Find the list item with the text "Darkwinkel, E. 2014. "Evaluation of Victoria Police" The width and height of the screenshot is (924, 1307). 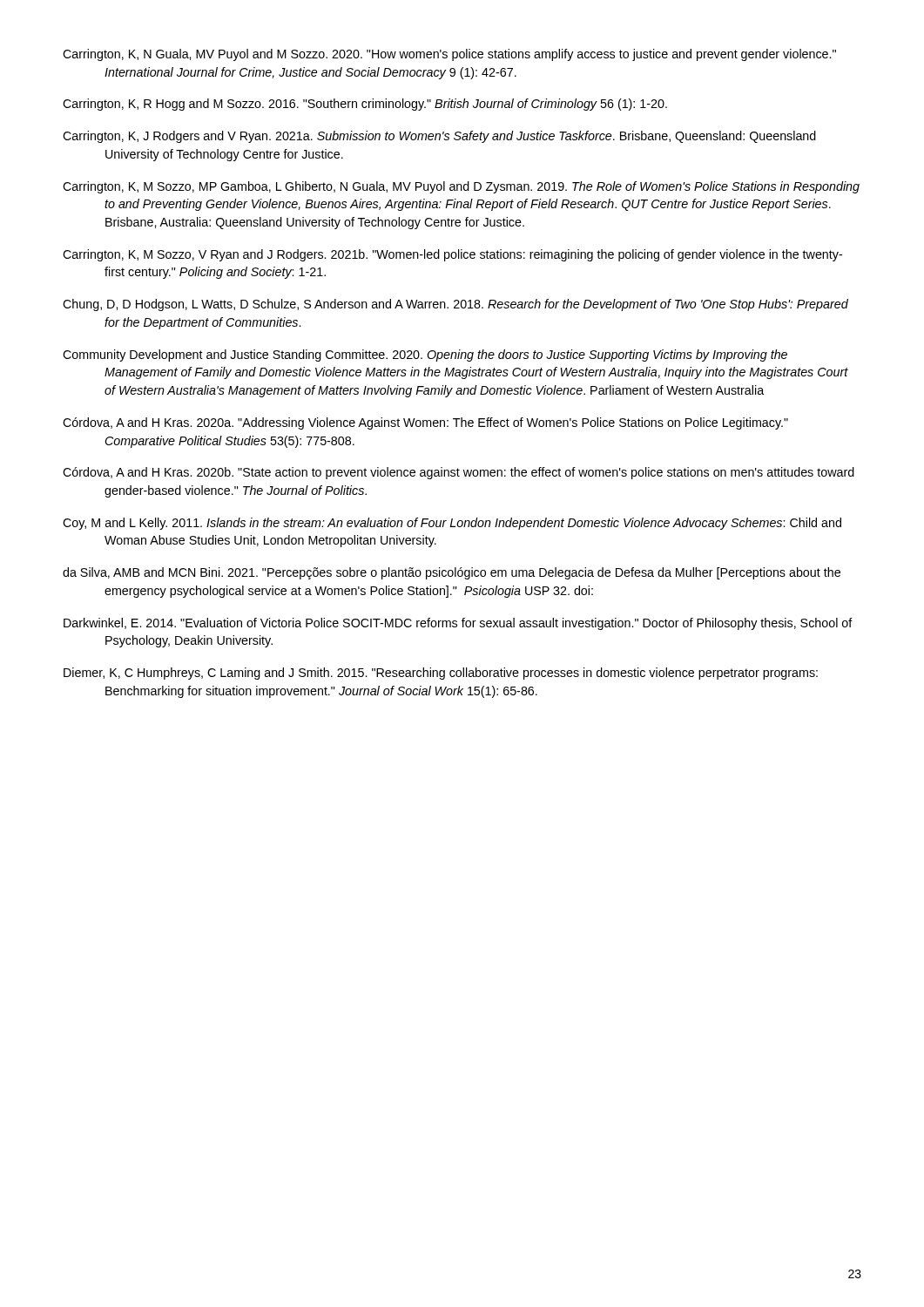click(x=457, y=632)
